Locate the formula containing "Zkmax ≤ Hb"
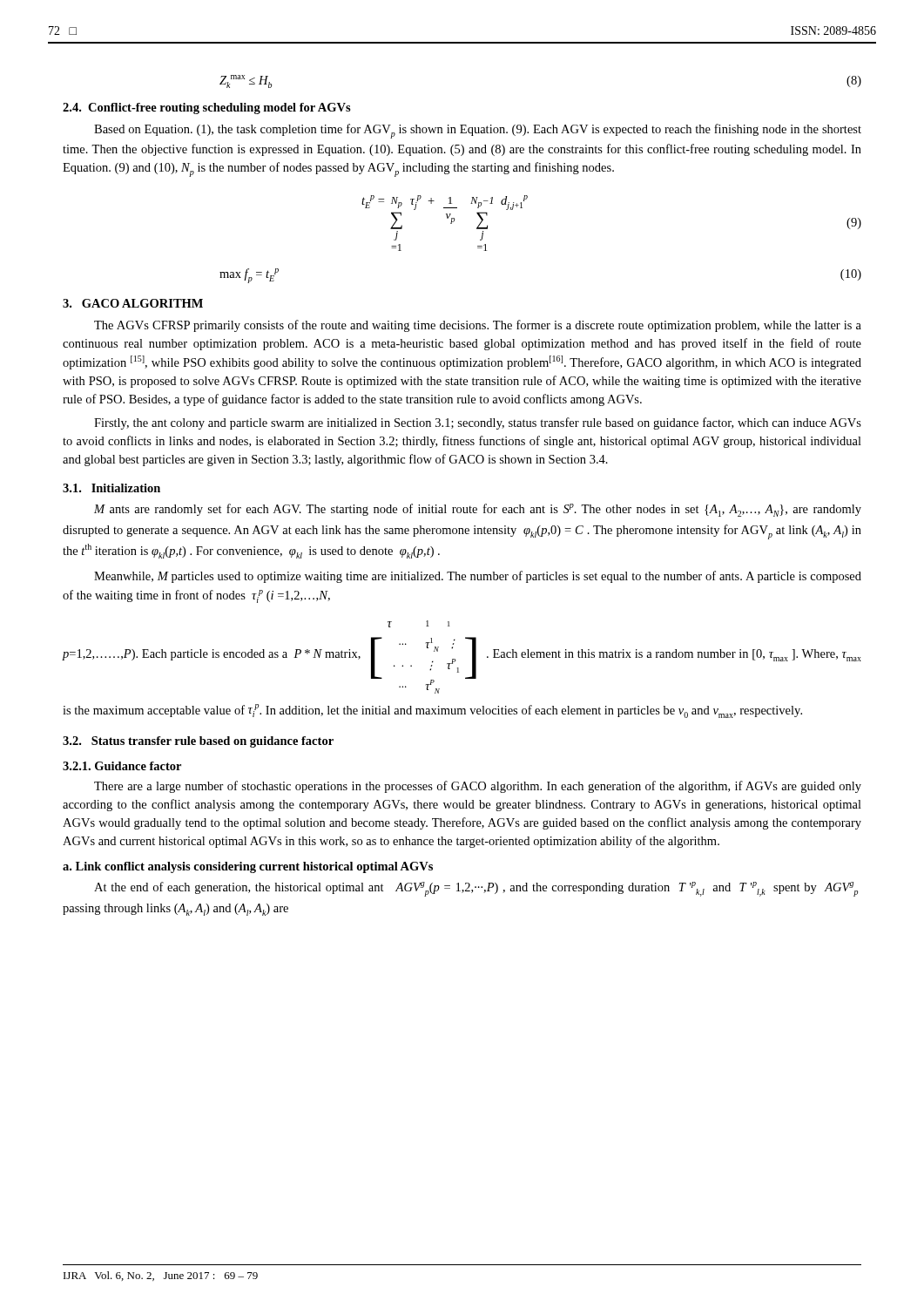 click(x=252, y=81)
